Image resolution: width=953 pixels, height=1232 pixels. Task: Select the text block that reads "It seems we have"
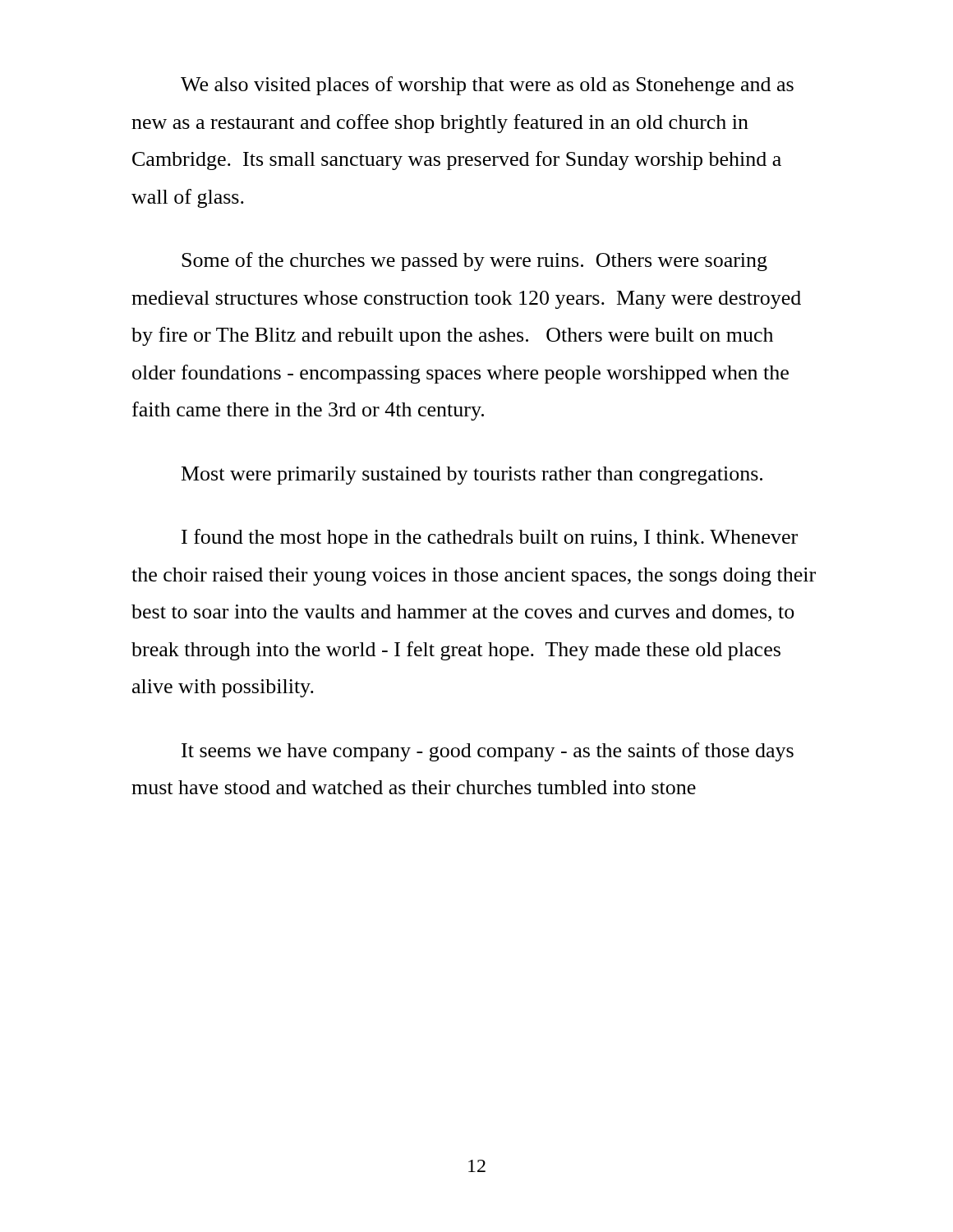coord(488,752)
